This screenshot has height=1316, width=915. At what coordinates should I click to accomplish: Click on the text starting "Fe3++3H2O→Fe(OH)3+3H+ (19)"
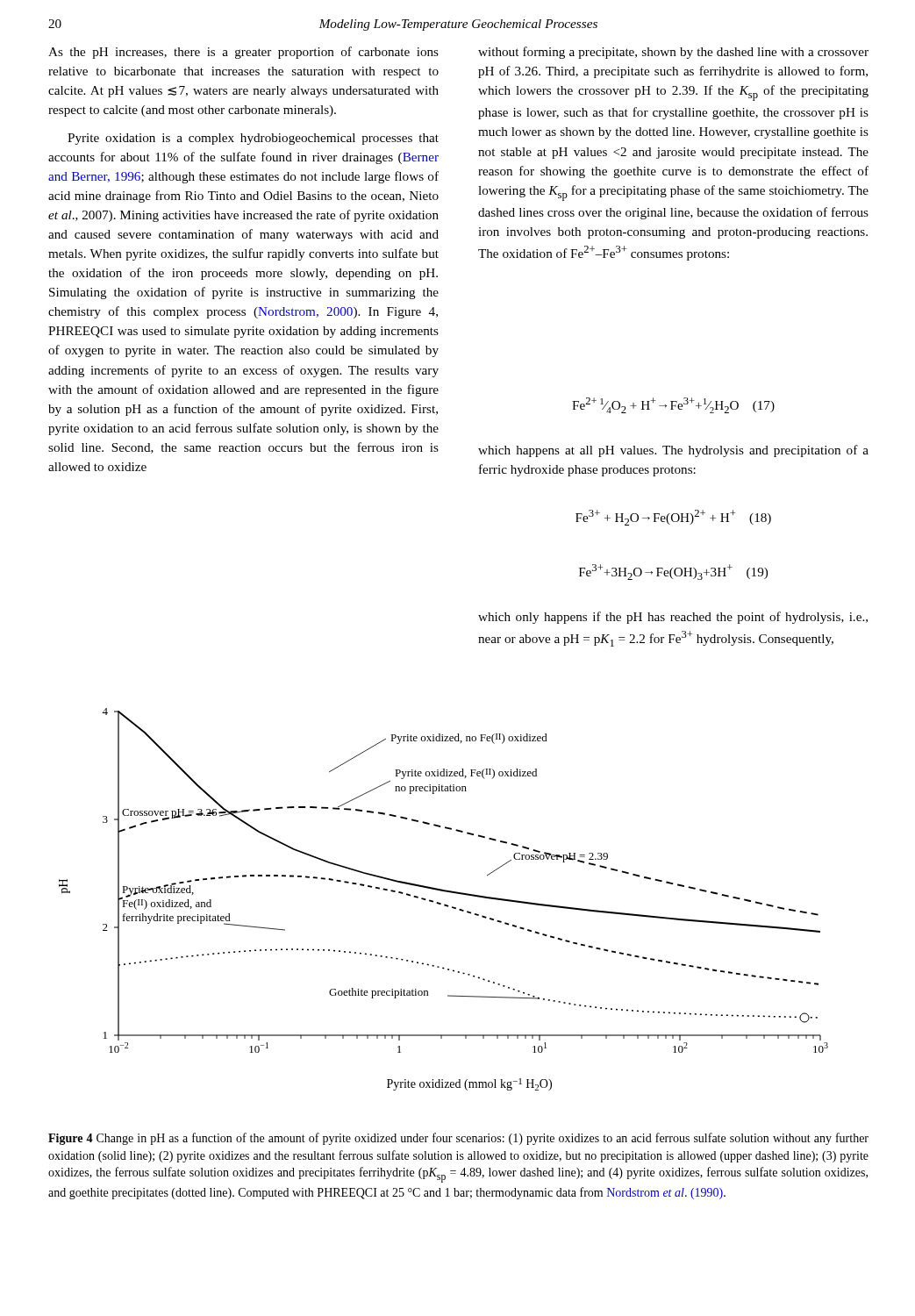(673, 572)
